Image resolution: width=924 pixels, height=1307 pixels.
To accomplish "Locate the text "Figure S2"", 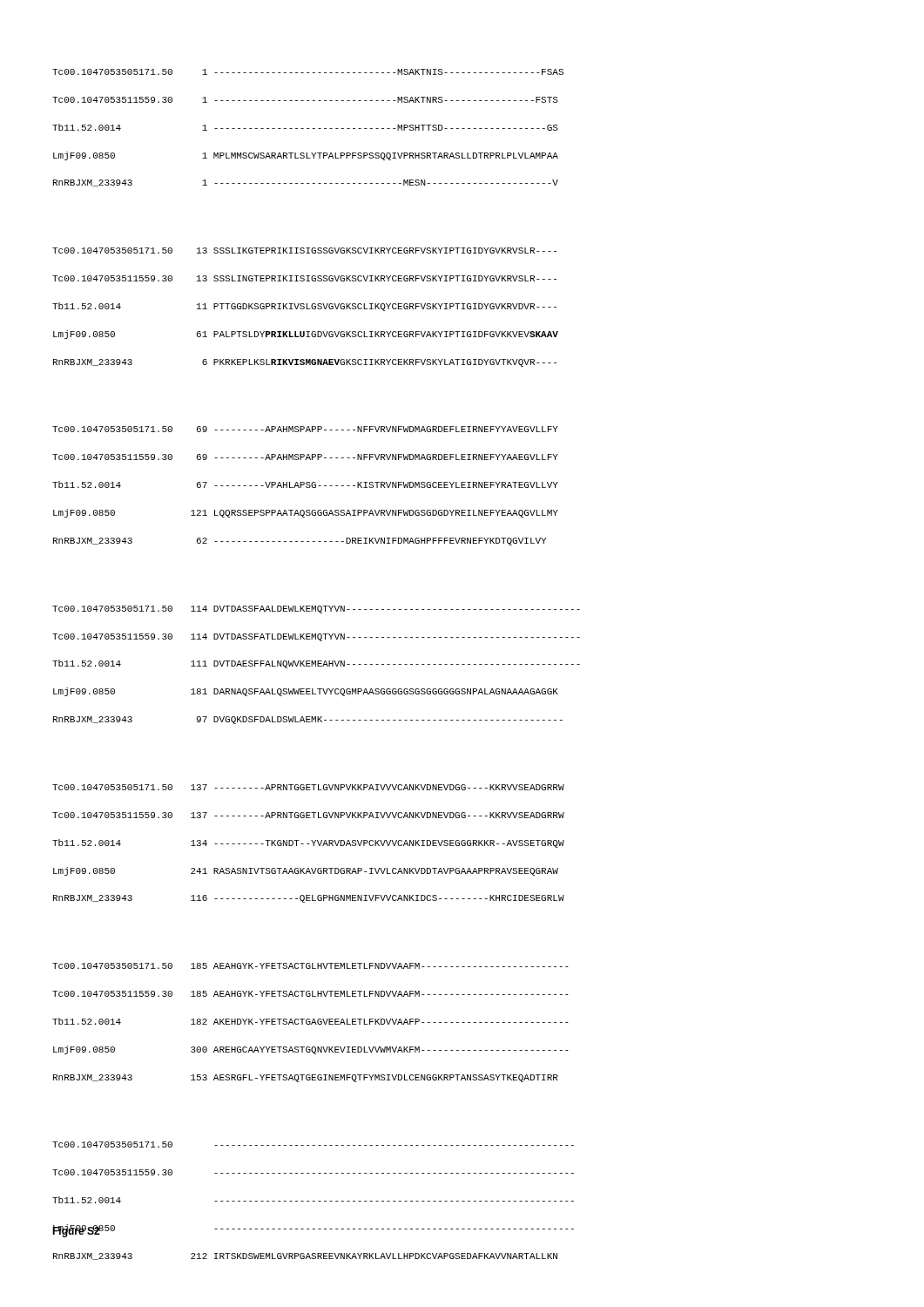I will tap(76, 1231).
